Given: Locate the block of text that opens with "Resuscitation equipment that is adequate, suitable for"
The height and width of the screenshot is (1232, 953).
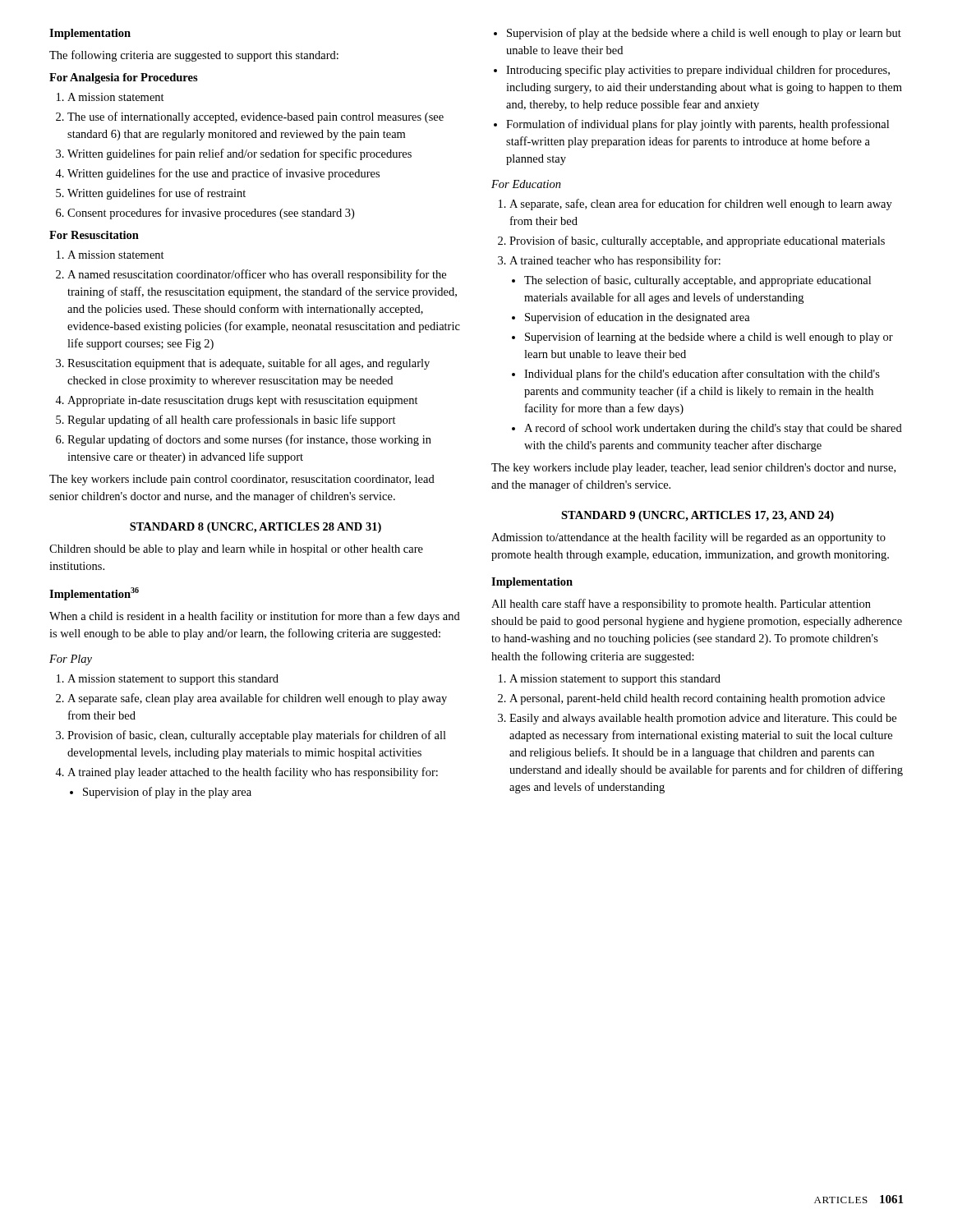Looking at the screenshot, I should pos(265,372).
